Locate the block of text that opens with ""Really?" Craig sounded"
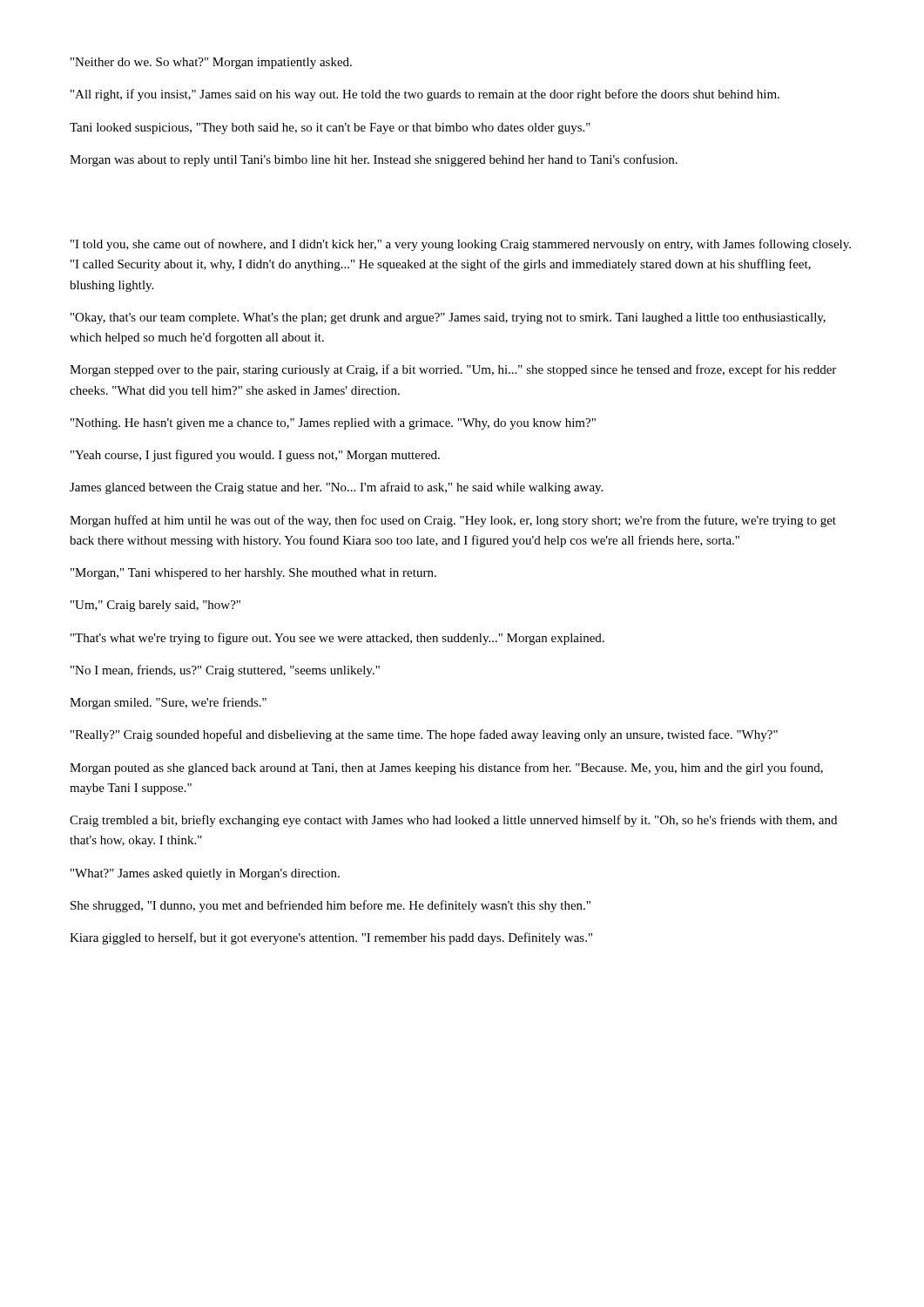The height and width of the screenshot is (1307, 924). coord(424,735)
